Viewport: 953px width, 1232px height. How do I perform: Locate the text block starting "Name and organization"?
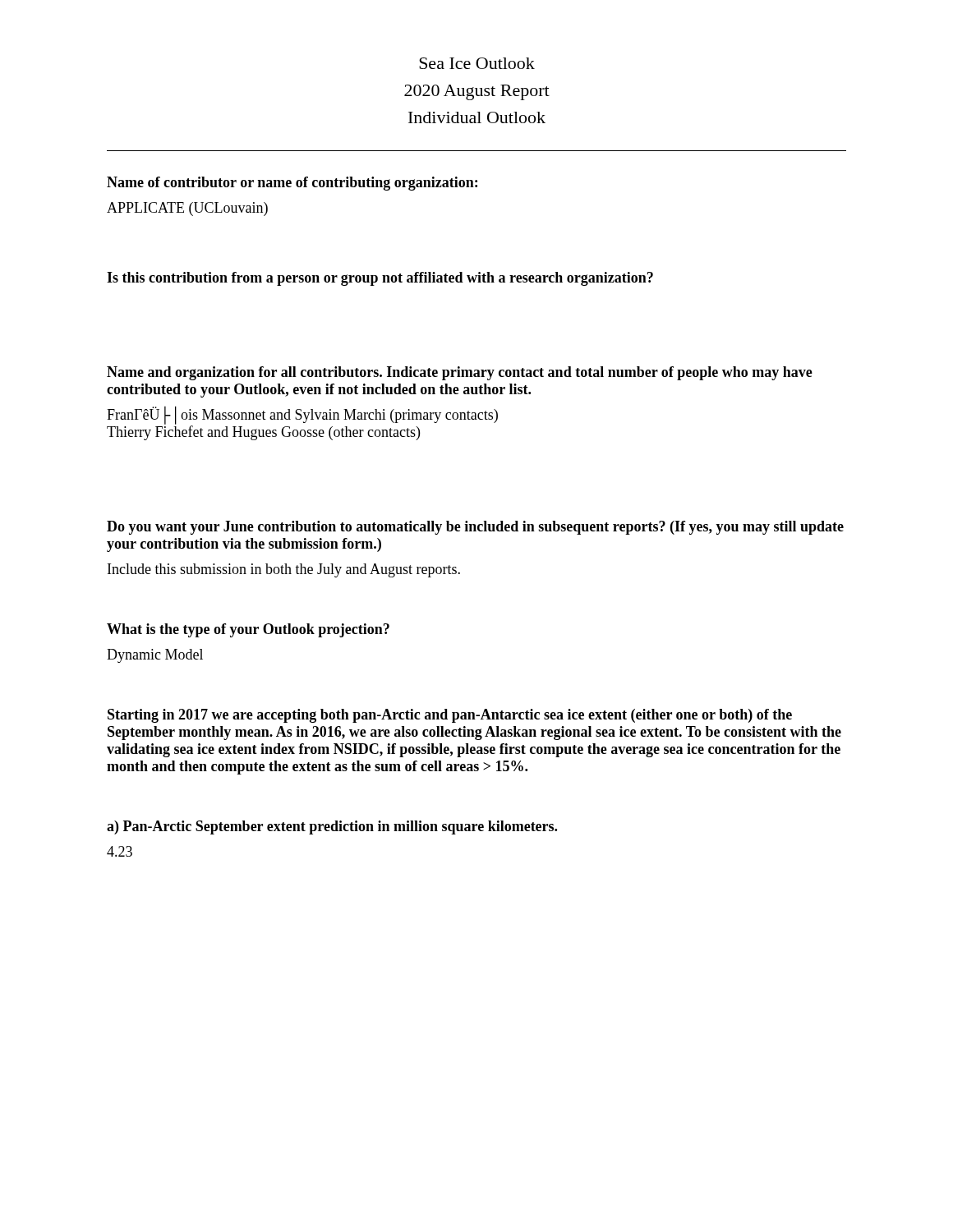pos(460,381)
